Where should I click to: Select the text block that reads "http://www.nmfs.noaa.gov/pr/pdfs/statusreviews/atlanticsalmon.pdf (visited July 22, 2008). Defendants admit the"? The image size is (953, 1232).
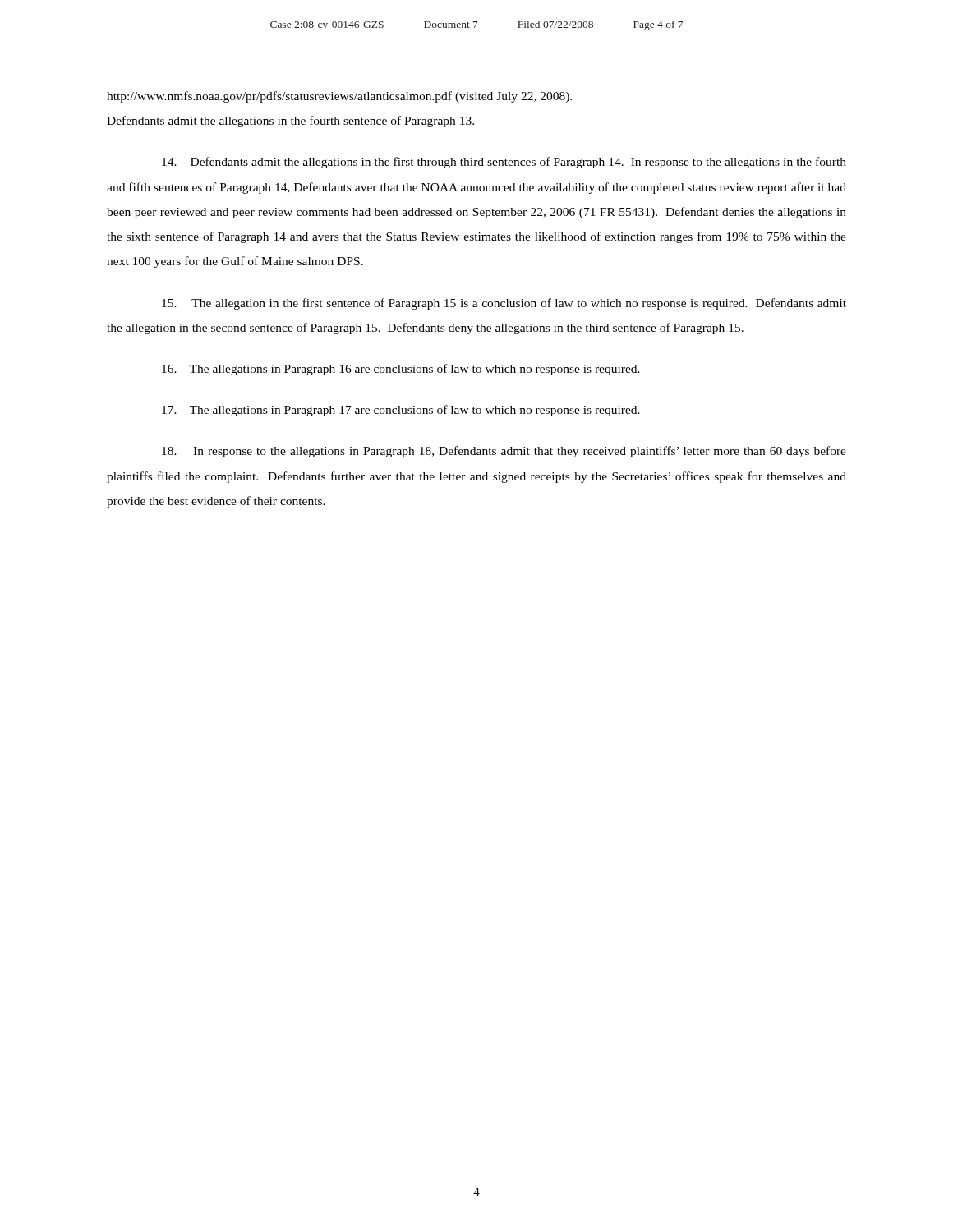click(340, 108)
